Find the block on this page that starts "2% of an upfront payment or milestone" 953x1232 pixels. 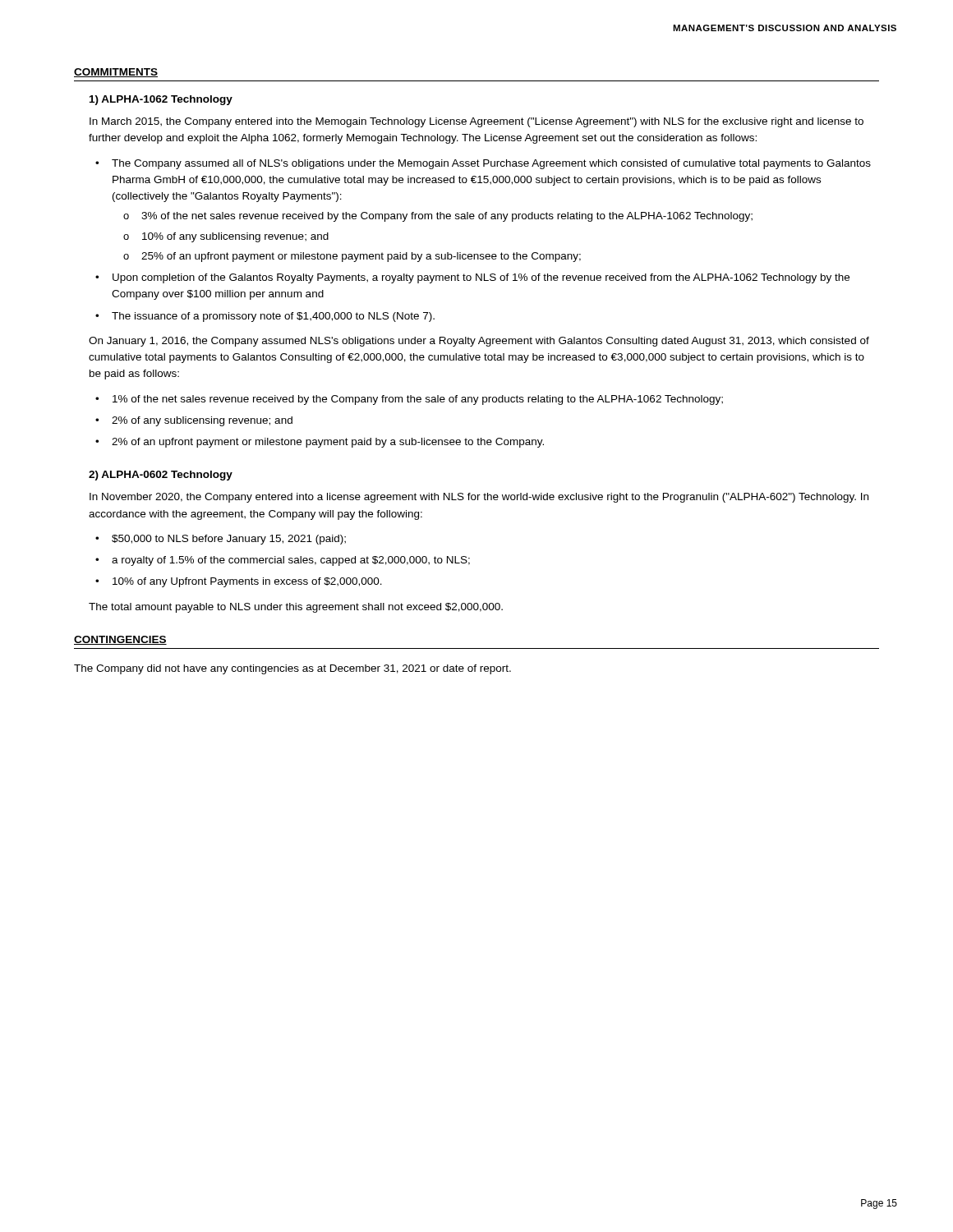point(328,441)
